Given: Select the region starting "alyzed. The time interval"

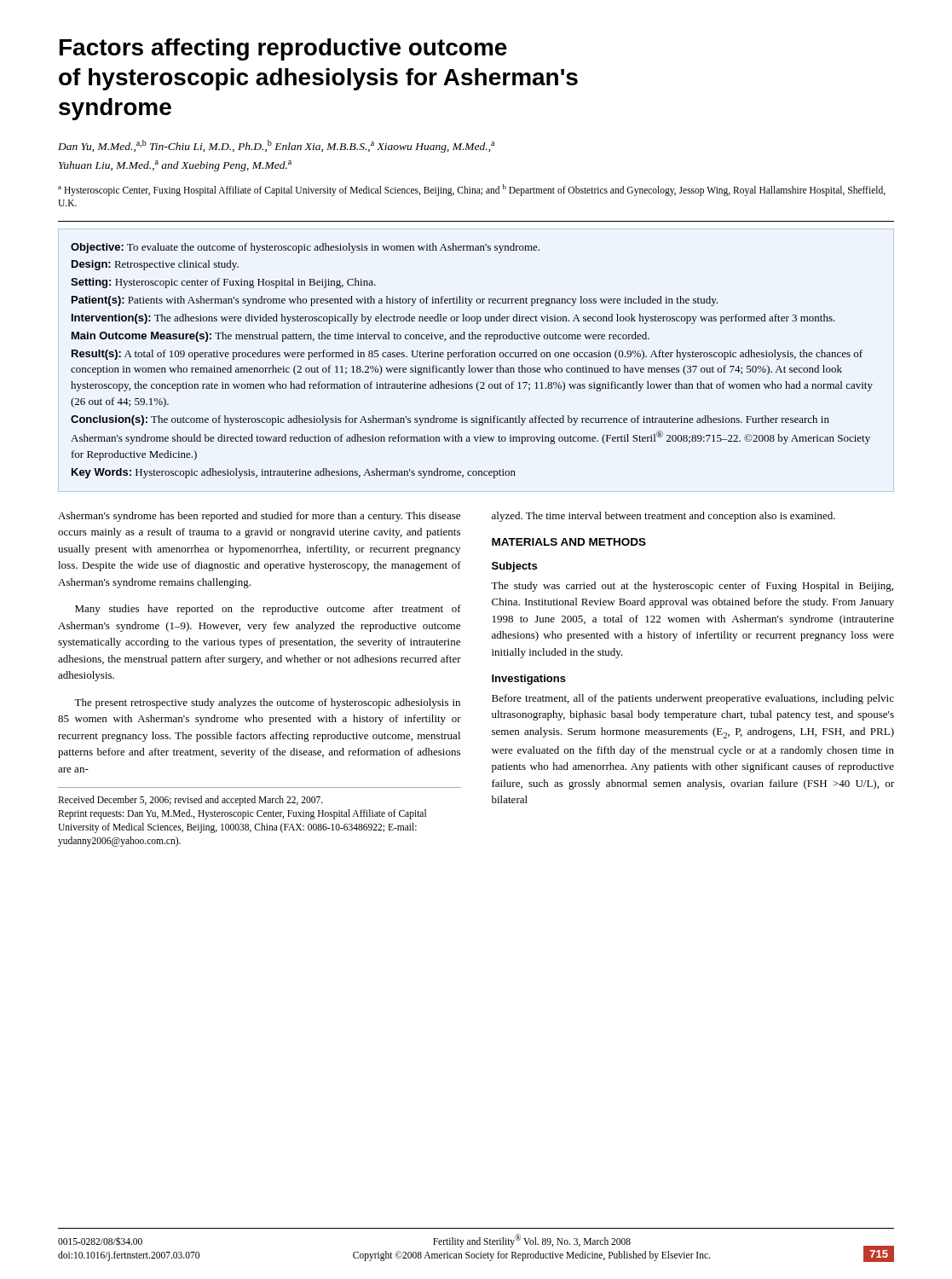Looking at the screenshot, I should (693, 515).
